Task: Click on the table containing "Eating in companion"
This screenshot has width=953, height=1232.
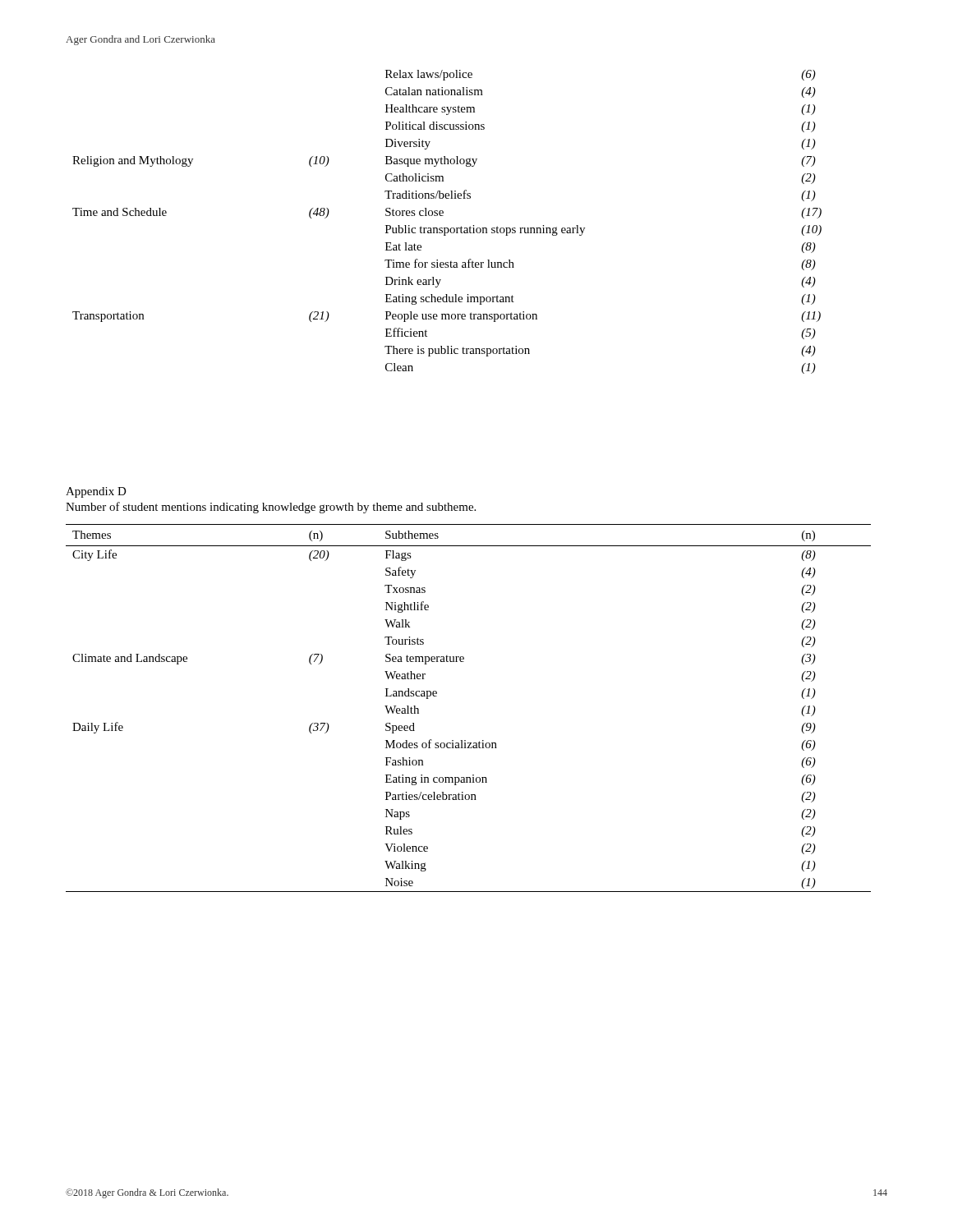Action: click(468, 708)
